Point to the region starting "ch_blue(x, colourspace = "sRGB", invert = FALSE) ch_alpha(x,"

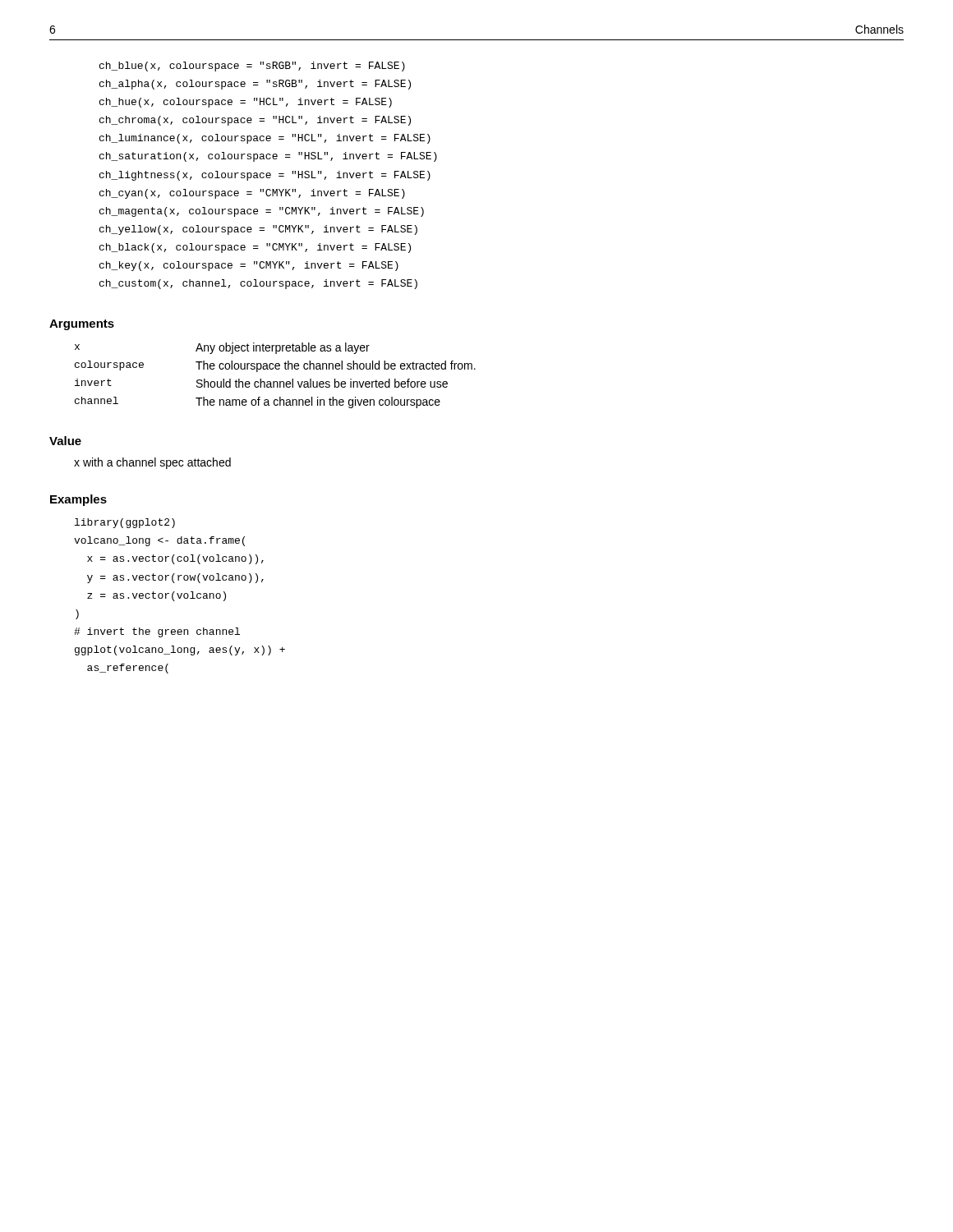(x=252, y=67)
